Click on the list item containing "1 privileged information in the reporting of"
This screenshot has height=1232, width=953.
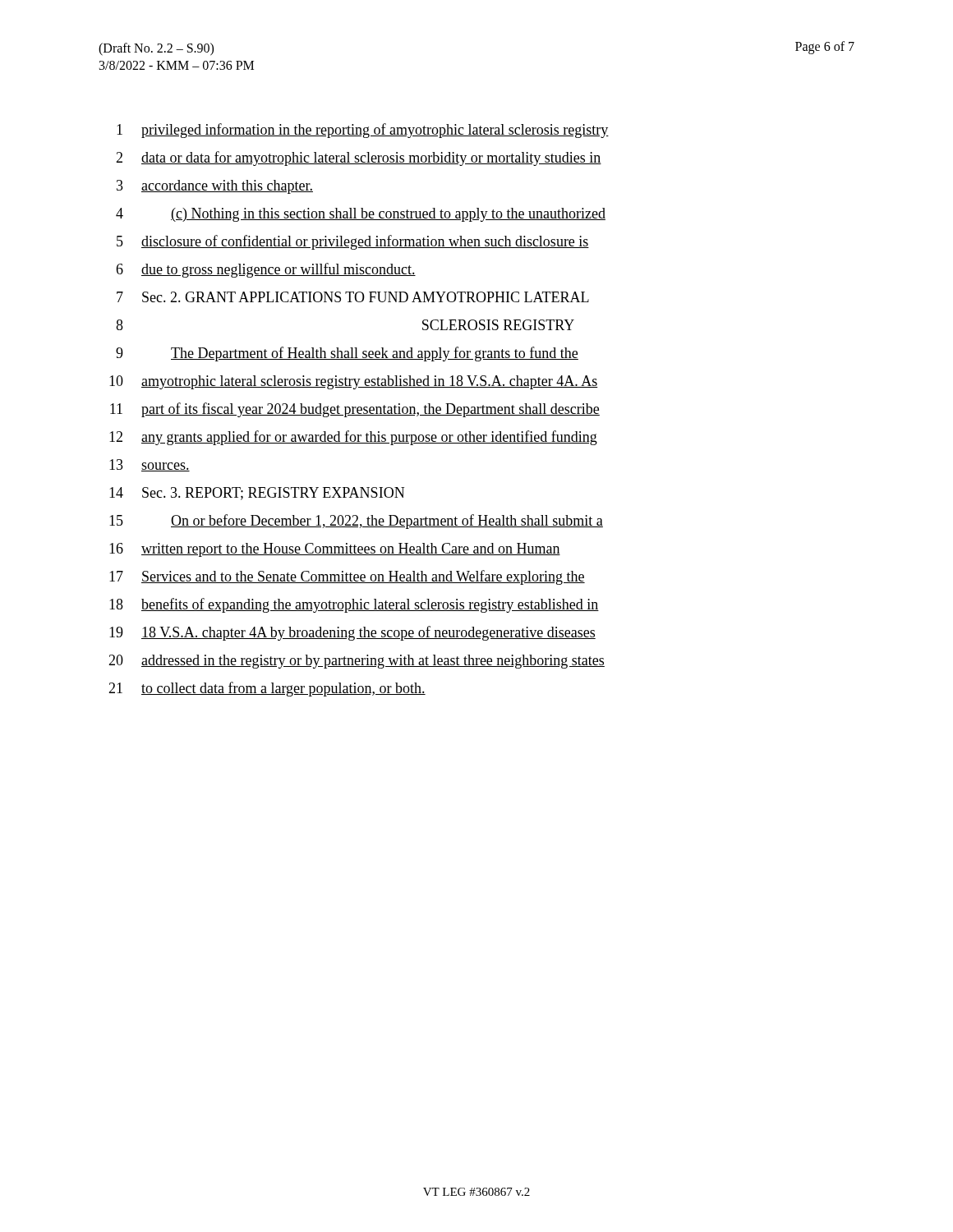(x=476, y=131)
